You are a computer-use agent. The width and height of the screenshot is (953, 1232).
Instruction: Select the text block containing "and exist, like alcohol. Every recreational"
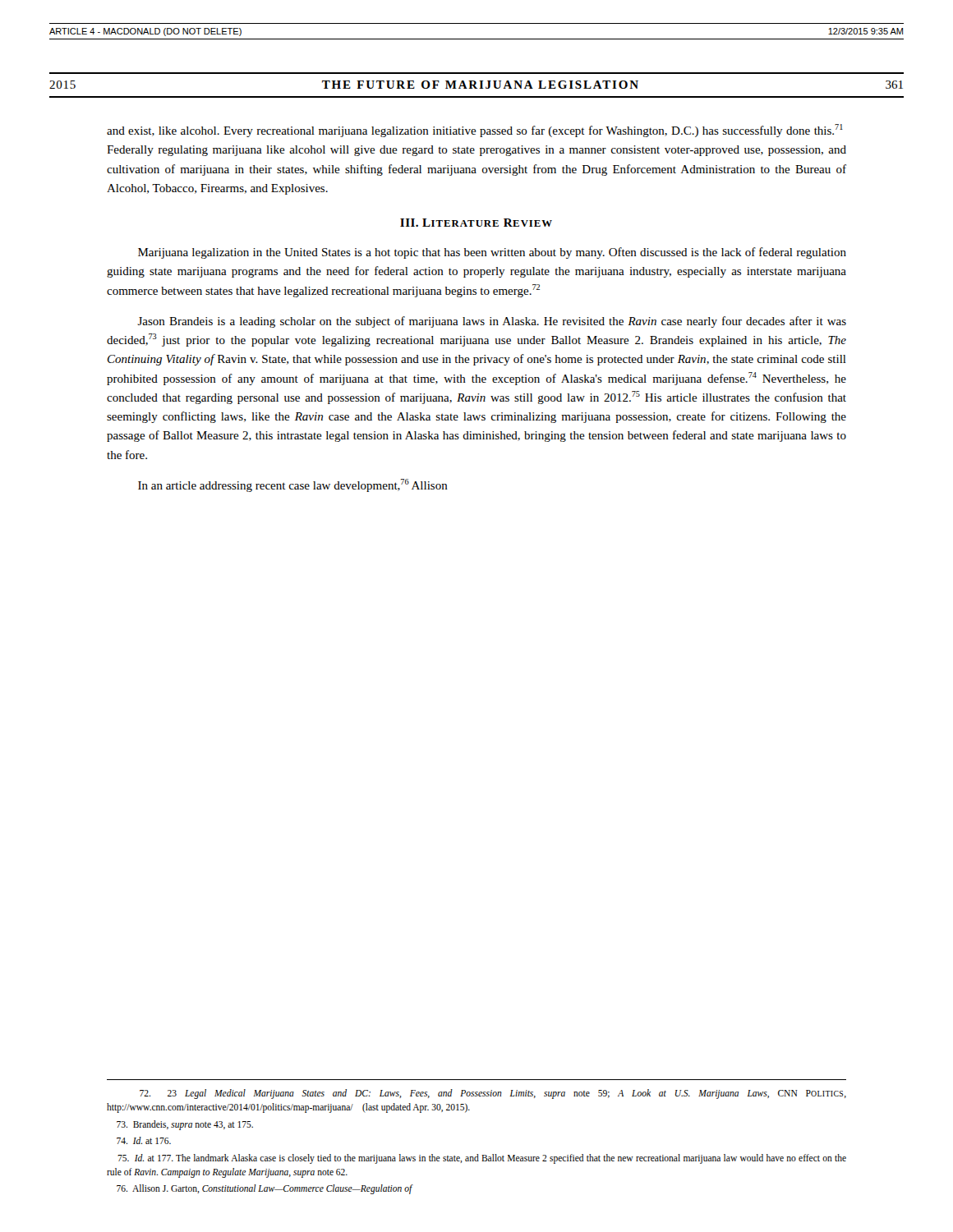click(476, 158)
